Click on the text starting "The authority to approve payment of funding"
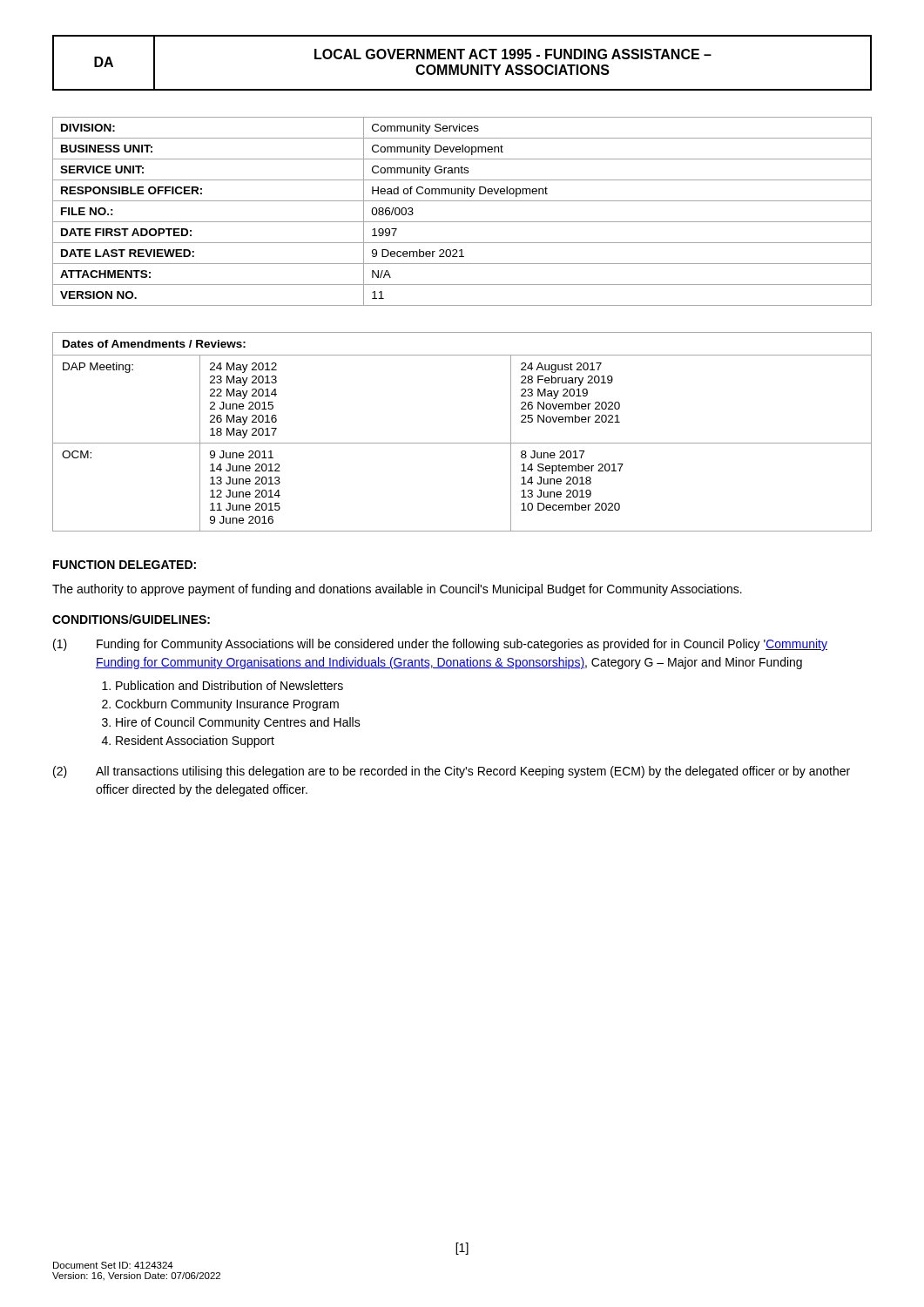The width and height of the screenshot is (924, 1307). 397,589
